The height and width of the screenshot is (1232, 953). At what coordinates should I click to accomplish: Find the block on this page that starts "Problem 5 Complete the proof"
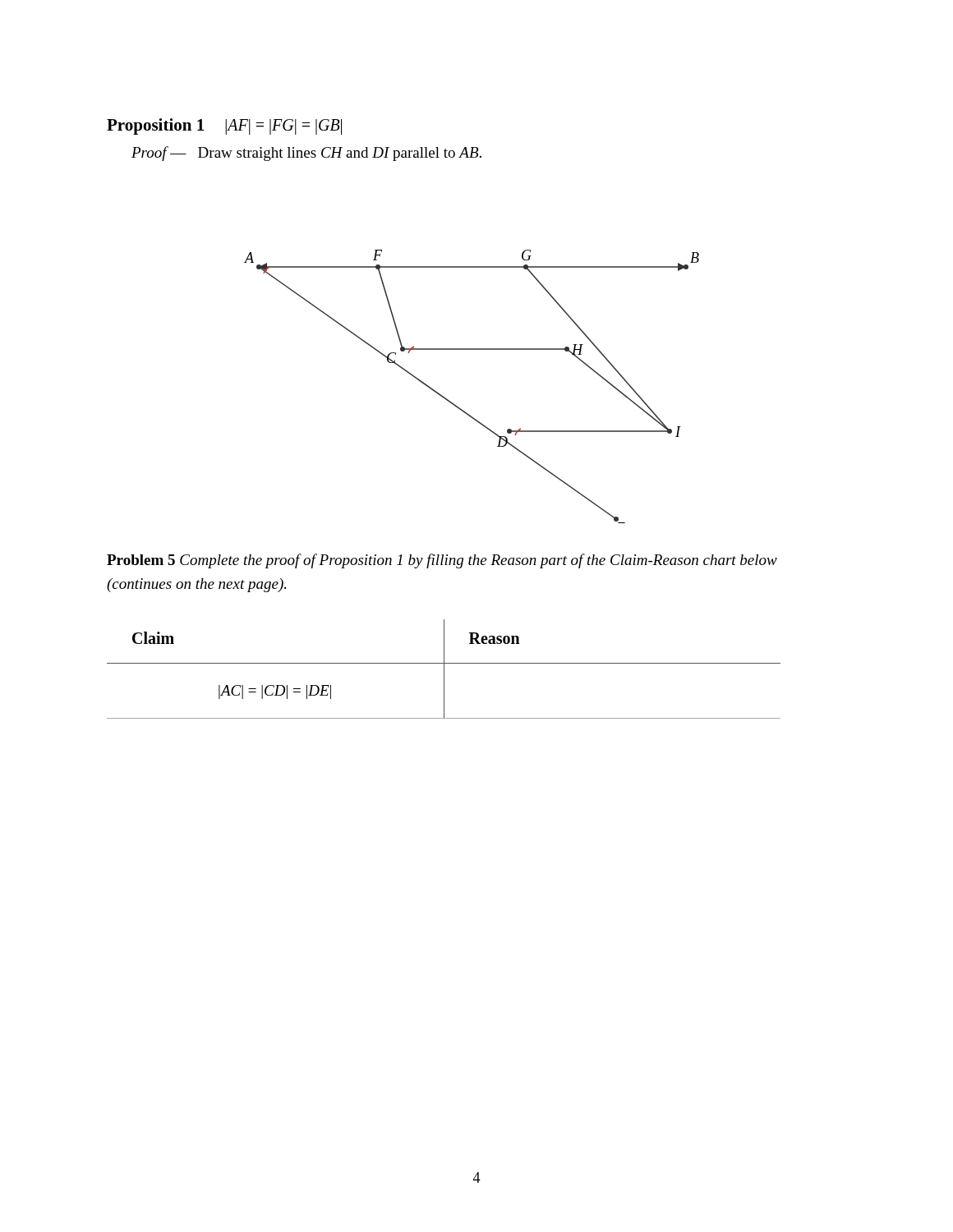(442, 572)
